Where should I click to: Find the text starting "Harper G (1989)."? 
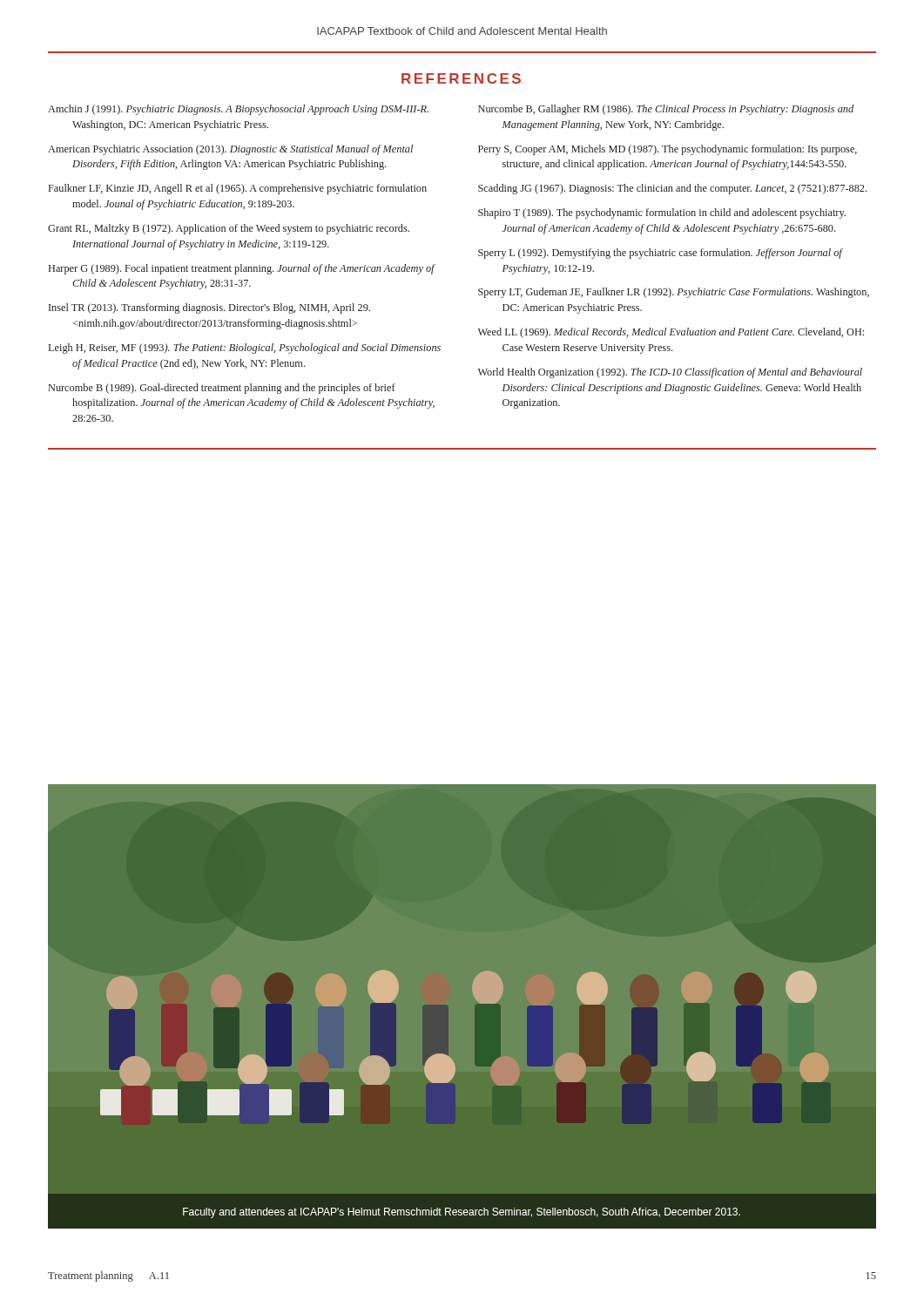coord(241,276)
